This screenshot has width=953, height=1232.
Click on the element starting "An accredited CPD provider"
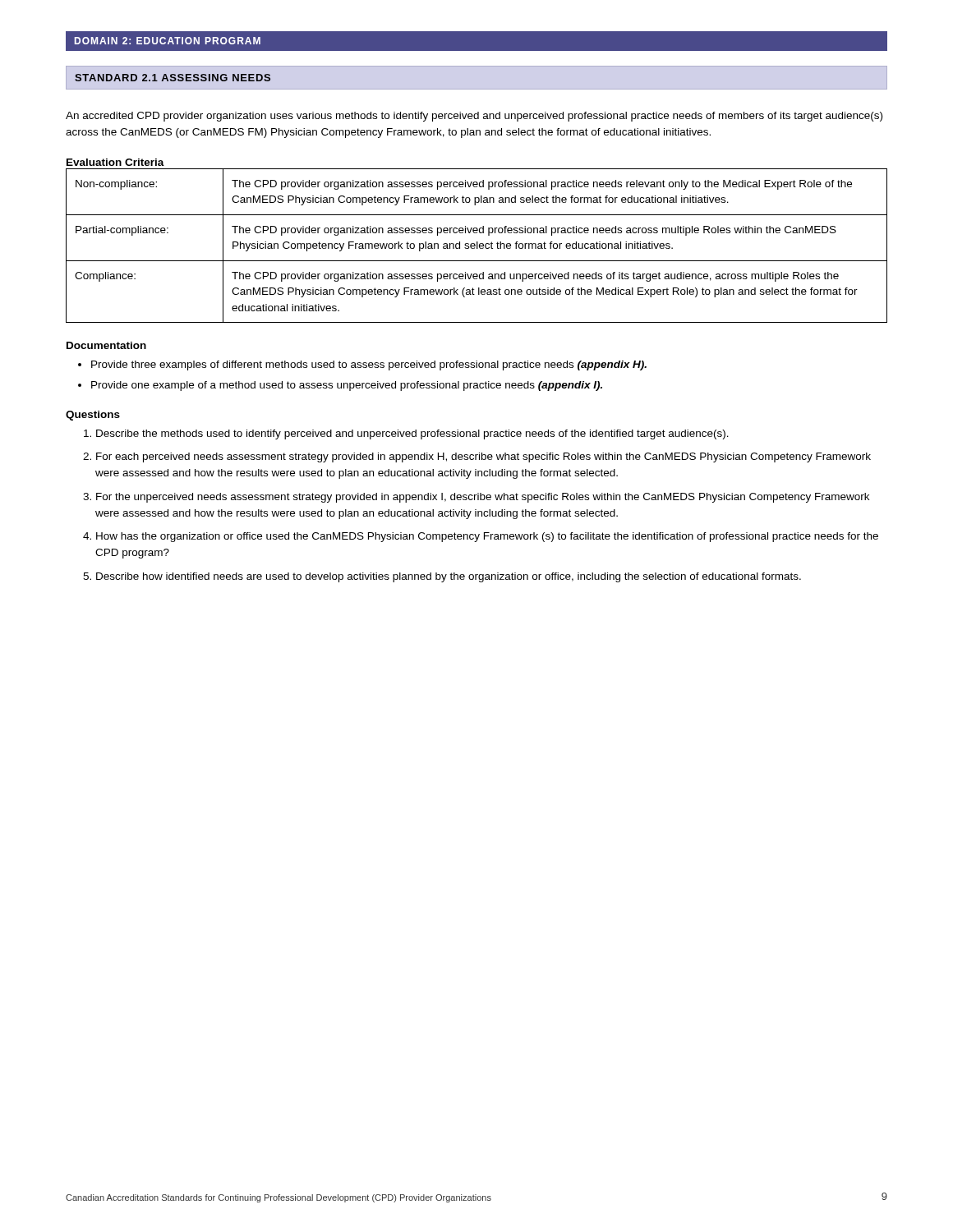click(474, 124)
